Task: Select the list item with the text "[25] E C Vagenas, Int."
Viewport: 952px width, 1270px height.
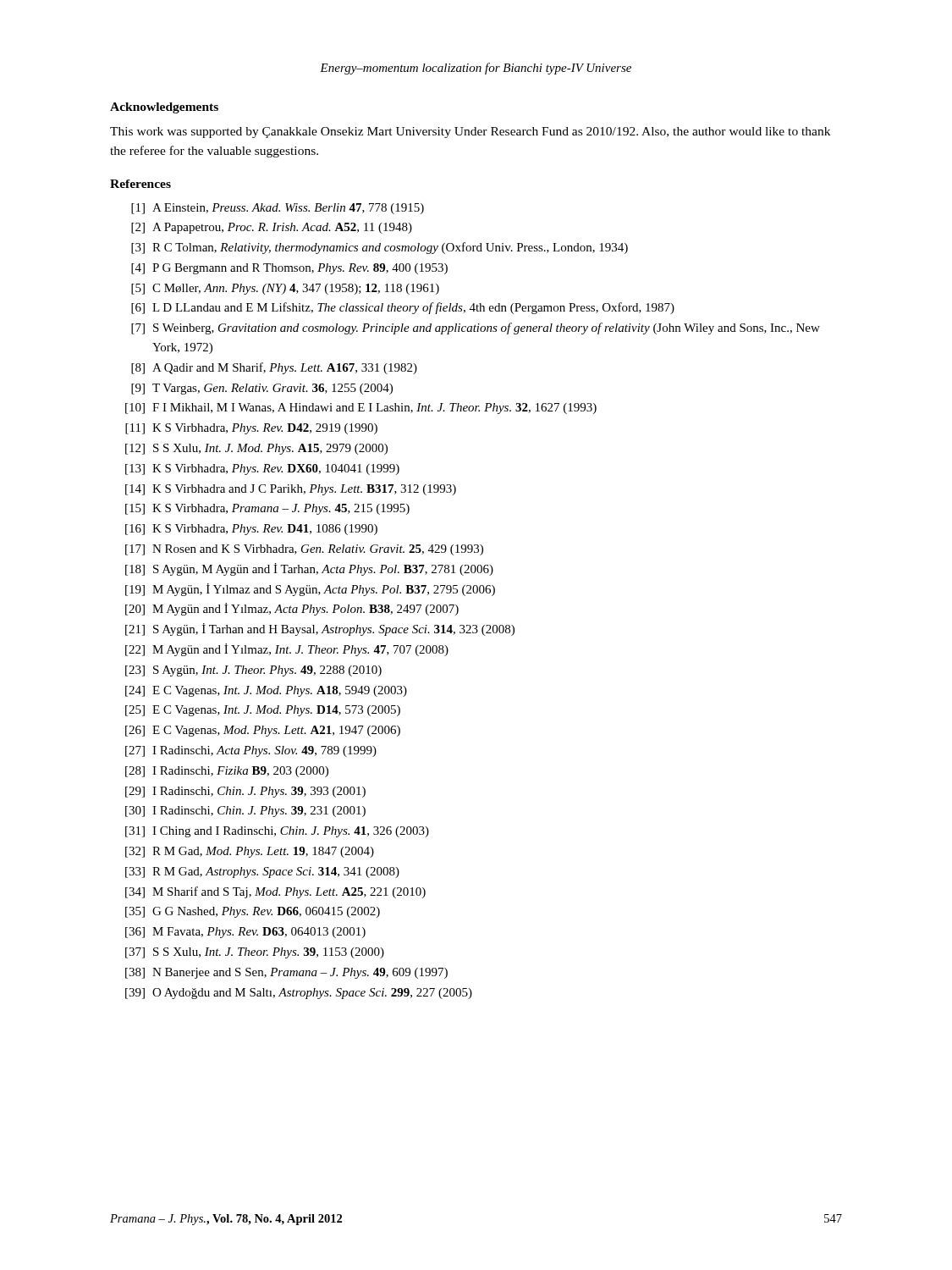Action: point(263,711)
